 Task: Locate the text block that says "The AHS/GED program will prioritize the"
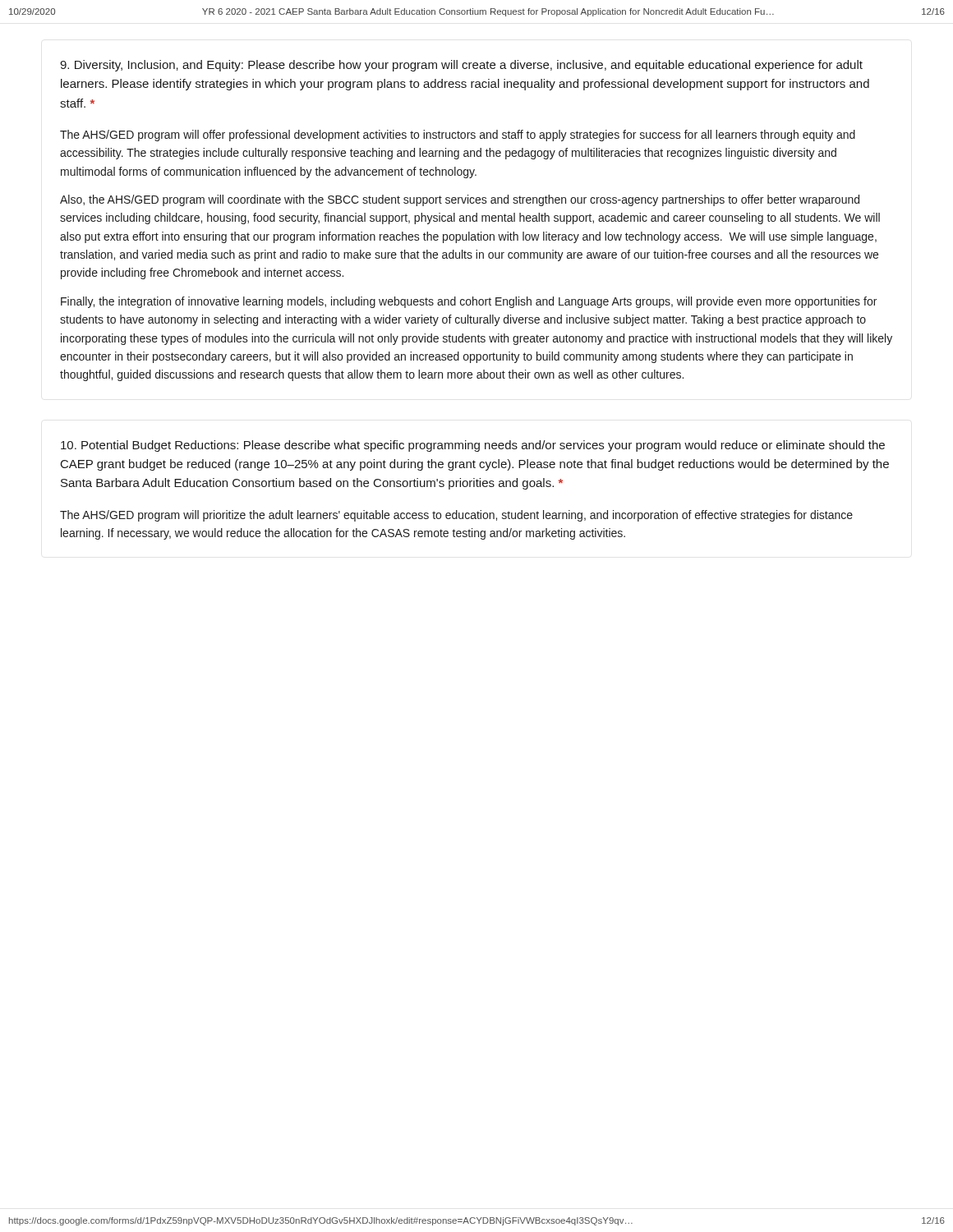pyautogui.click(x=456, y=524)
